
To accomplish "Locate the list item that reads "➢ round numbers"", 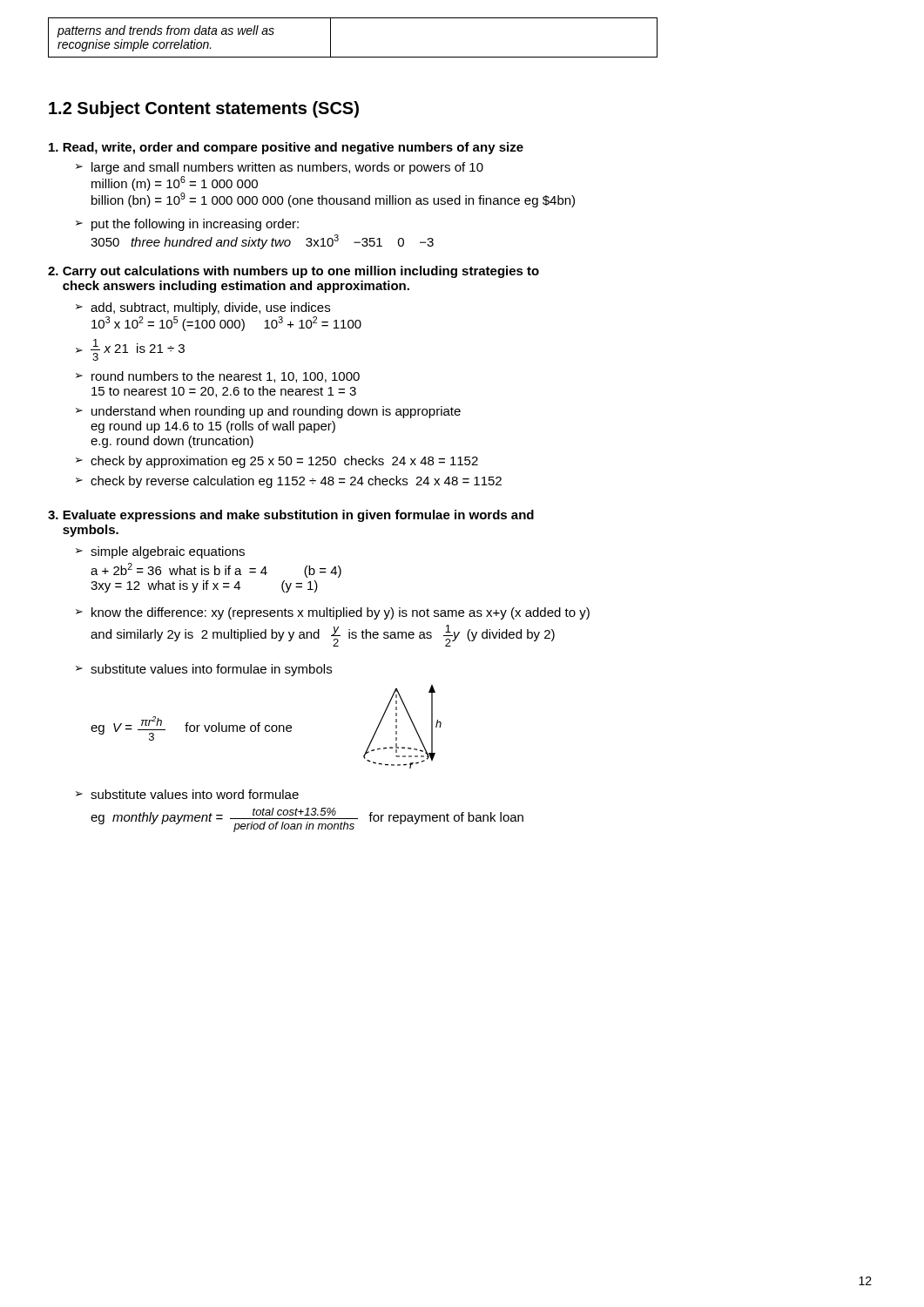I will point(217,383).
